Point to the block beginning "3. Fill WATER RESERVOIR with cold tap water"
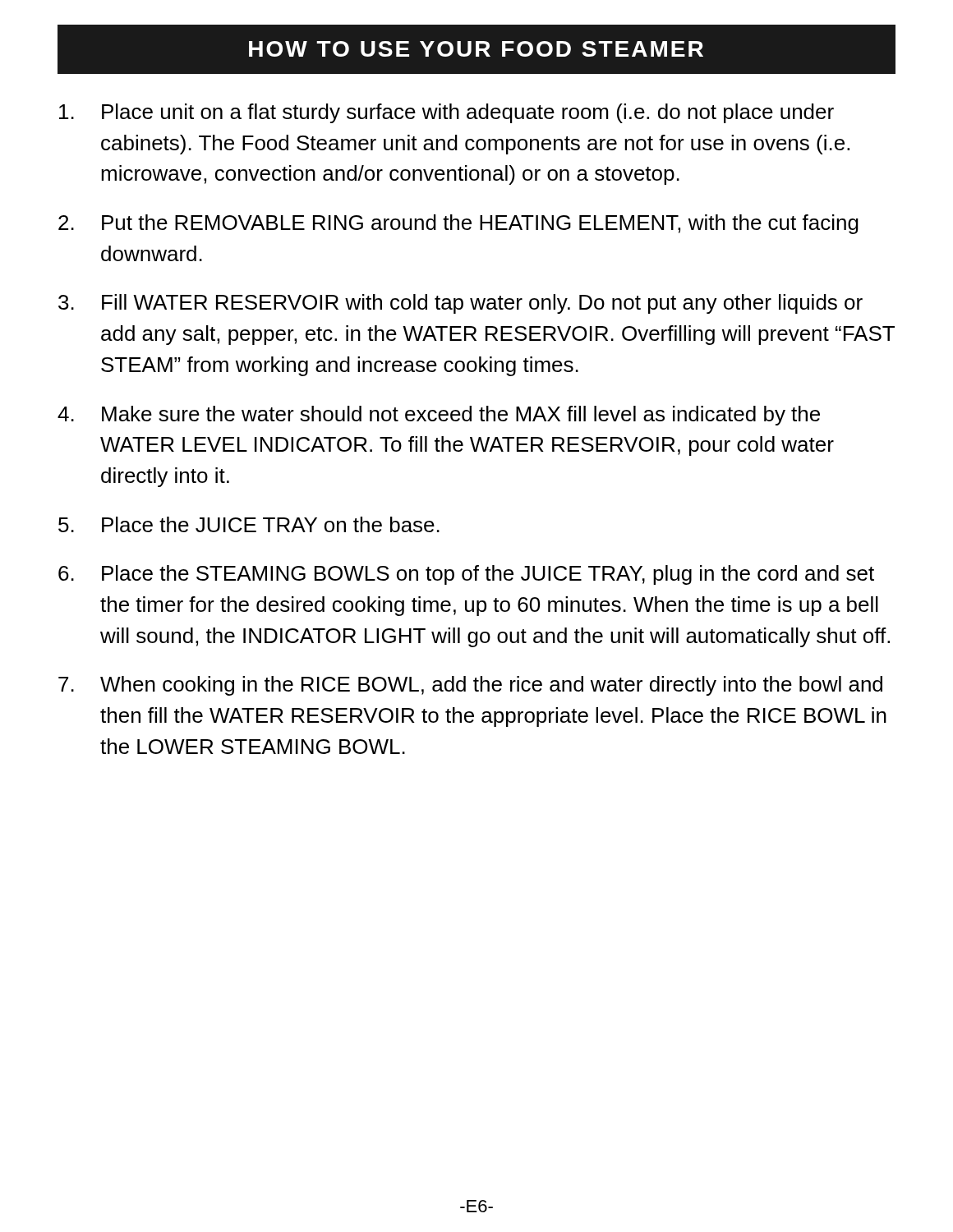Screen dimensions: 1232x953 [x=476, y=334]
